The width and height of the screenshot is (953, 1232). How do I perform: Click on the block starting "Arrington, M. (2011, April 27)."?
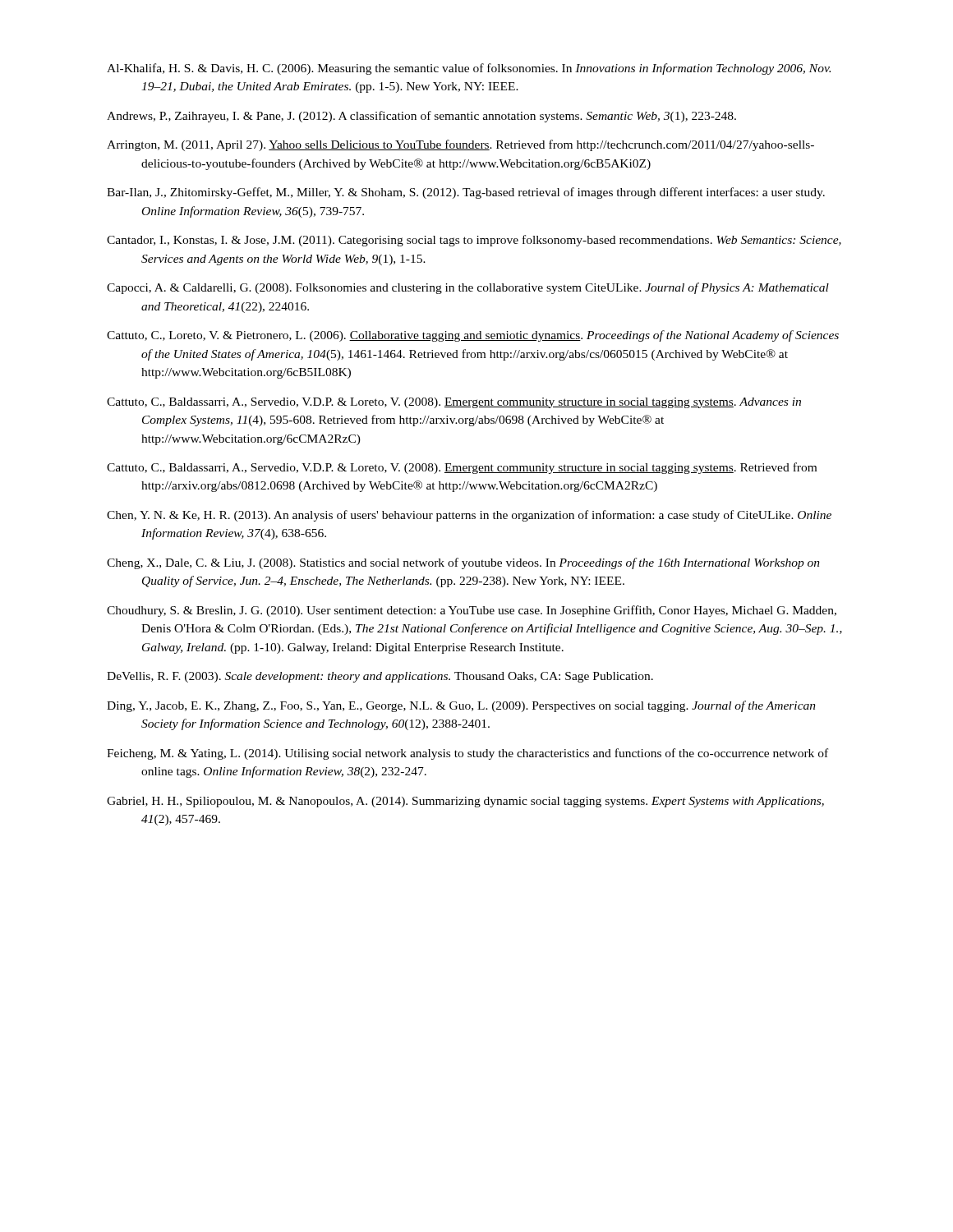coord(461,154)
